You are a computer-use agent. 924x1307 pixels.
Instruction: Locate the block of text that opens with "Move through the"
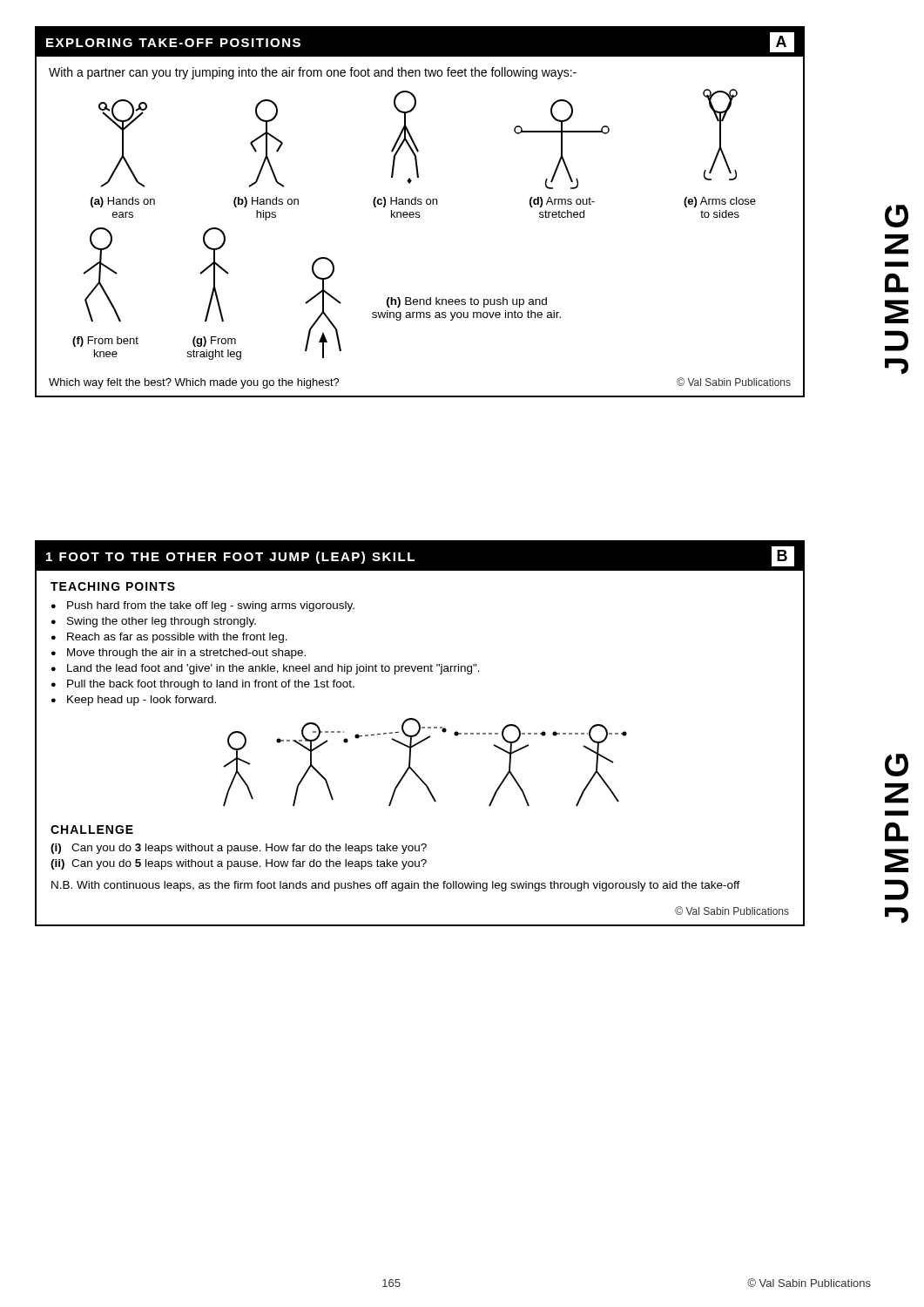186,652
